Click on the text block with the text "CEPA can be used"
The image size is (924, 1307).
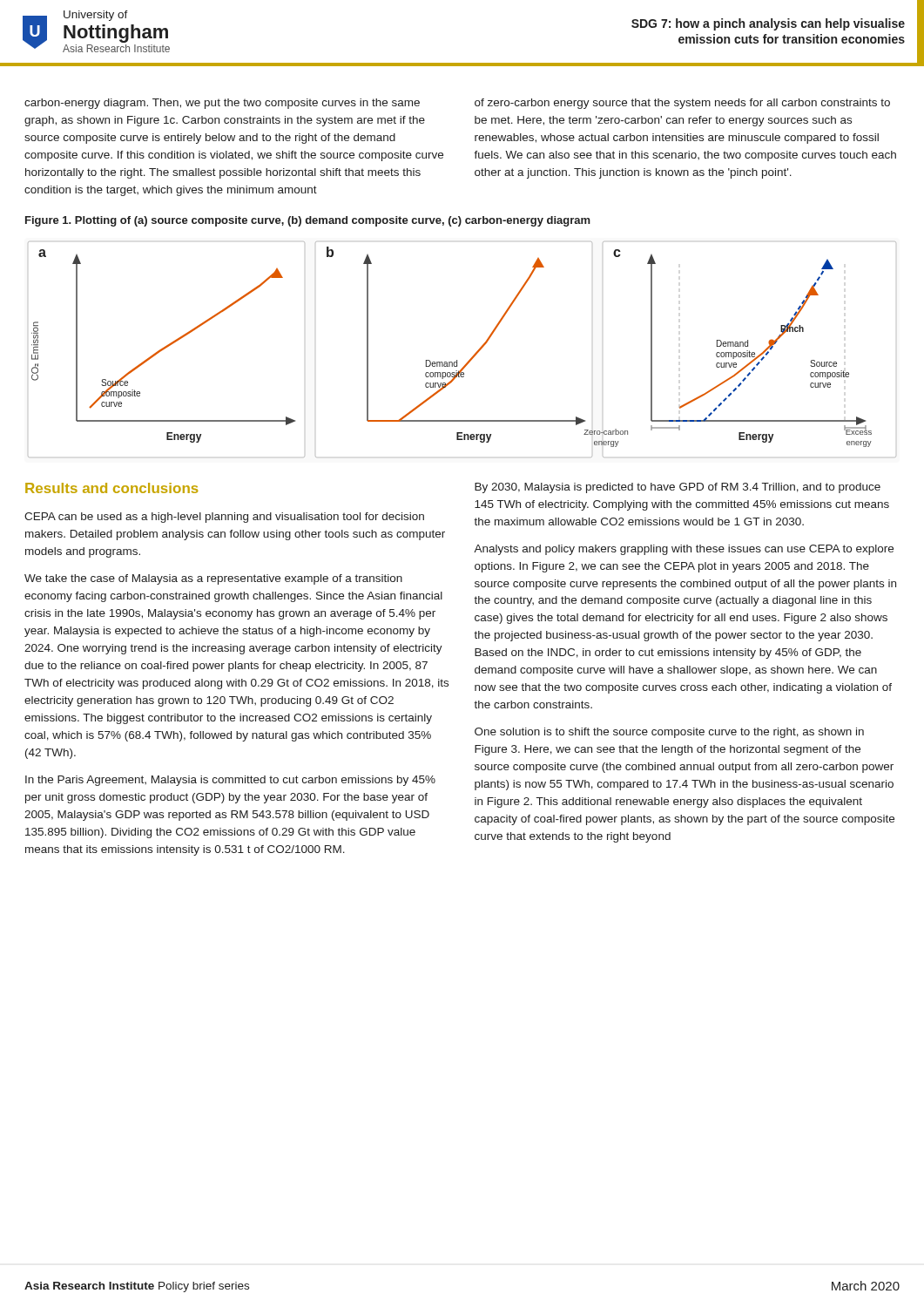tap(237, 683)
